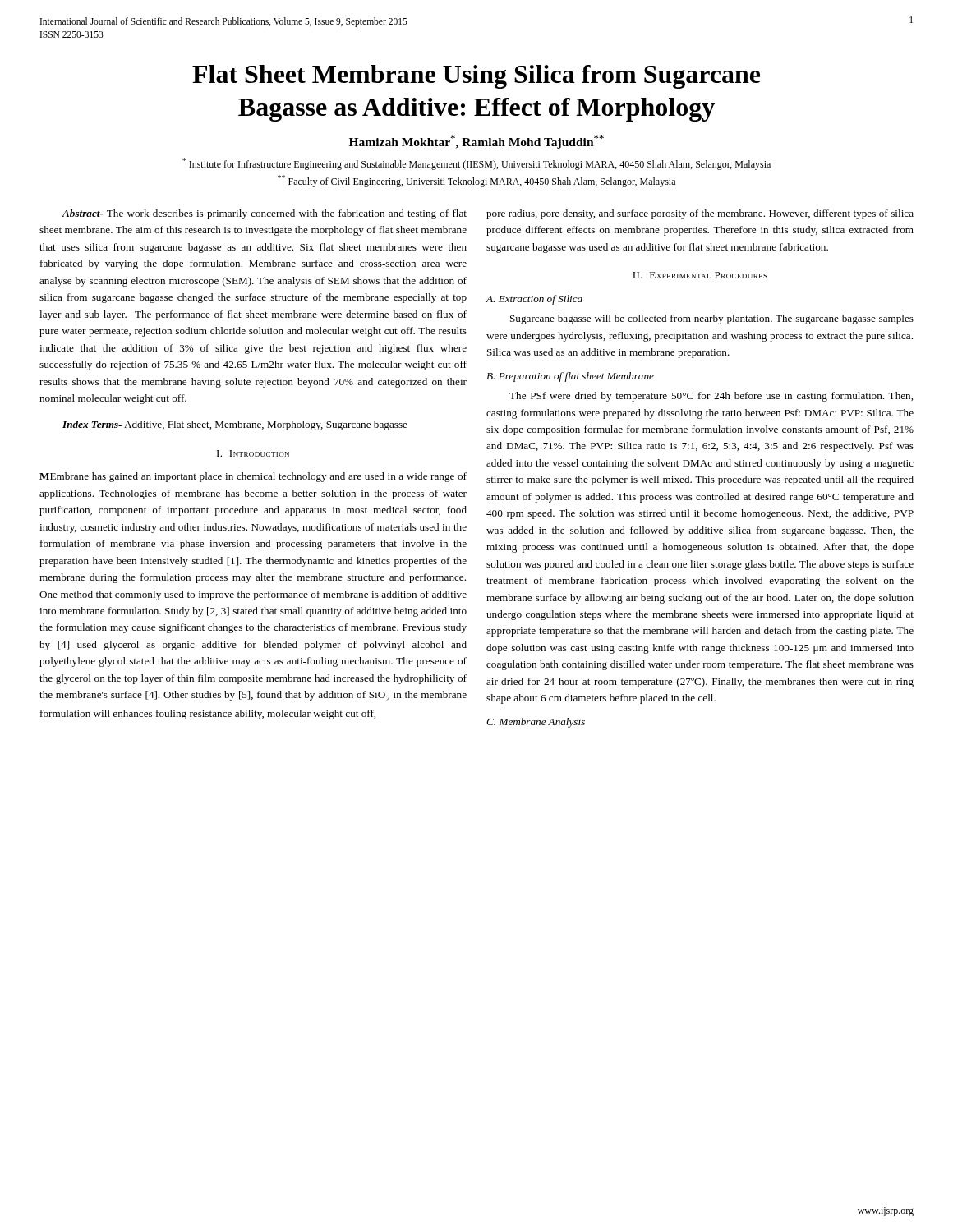Find the section header that says "II. Experimental Procedures"
The width and height of the screenshot is (953, 1232).
coord(700,275)
